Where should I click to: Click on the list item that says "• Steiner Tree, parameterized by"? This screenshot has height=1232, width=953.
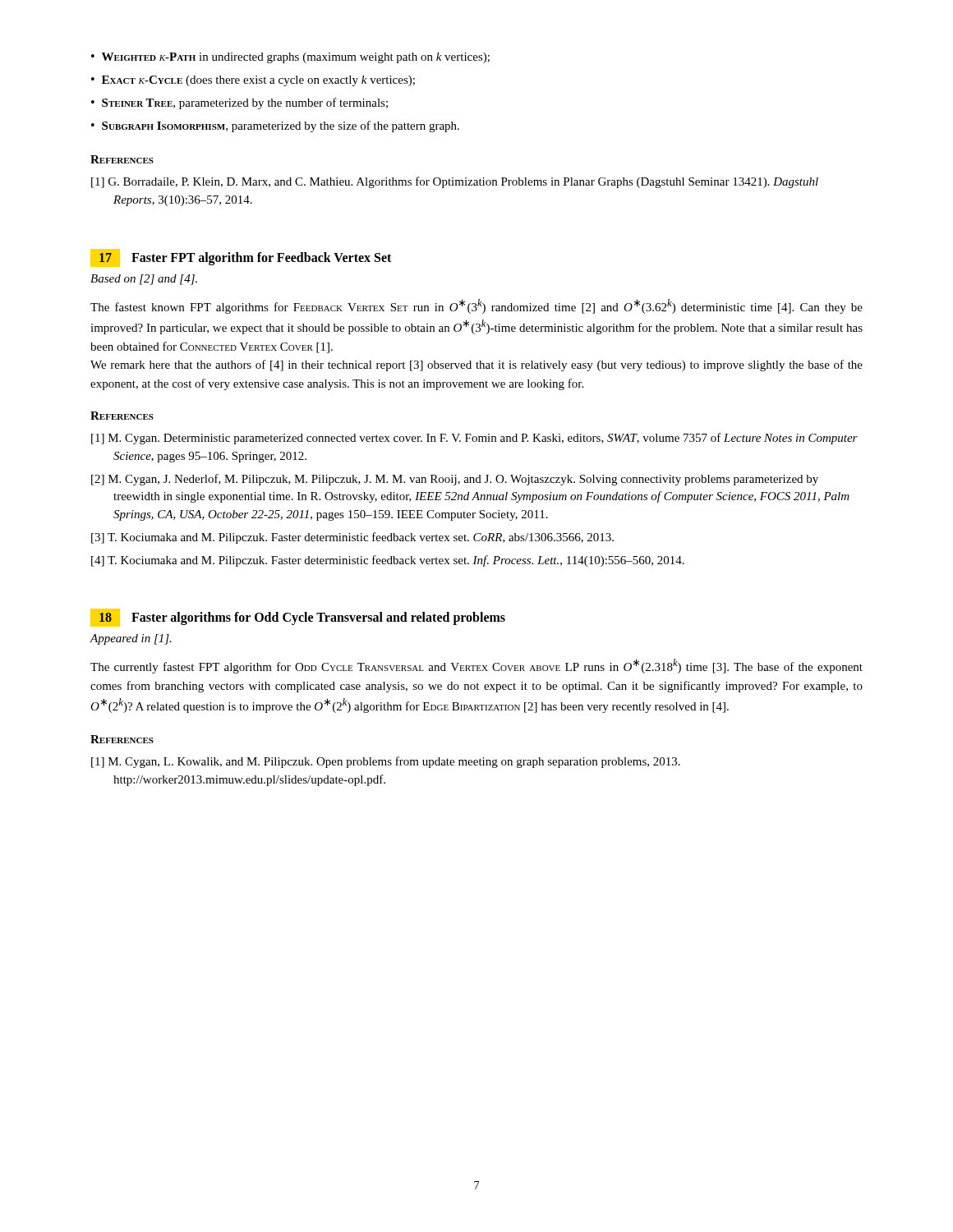[239, 103]
